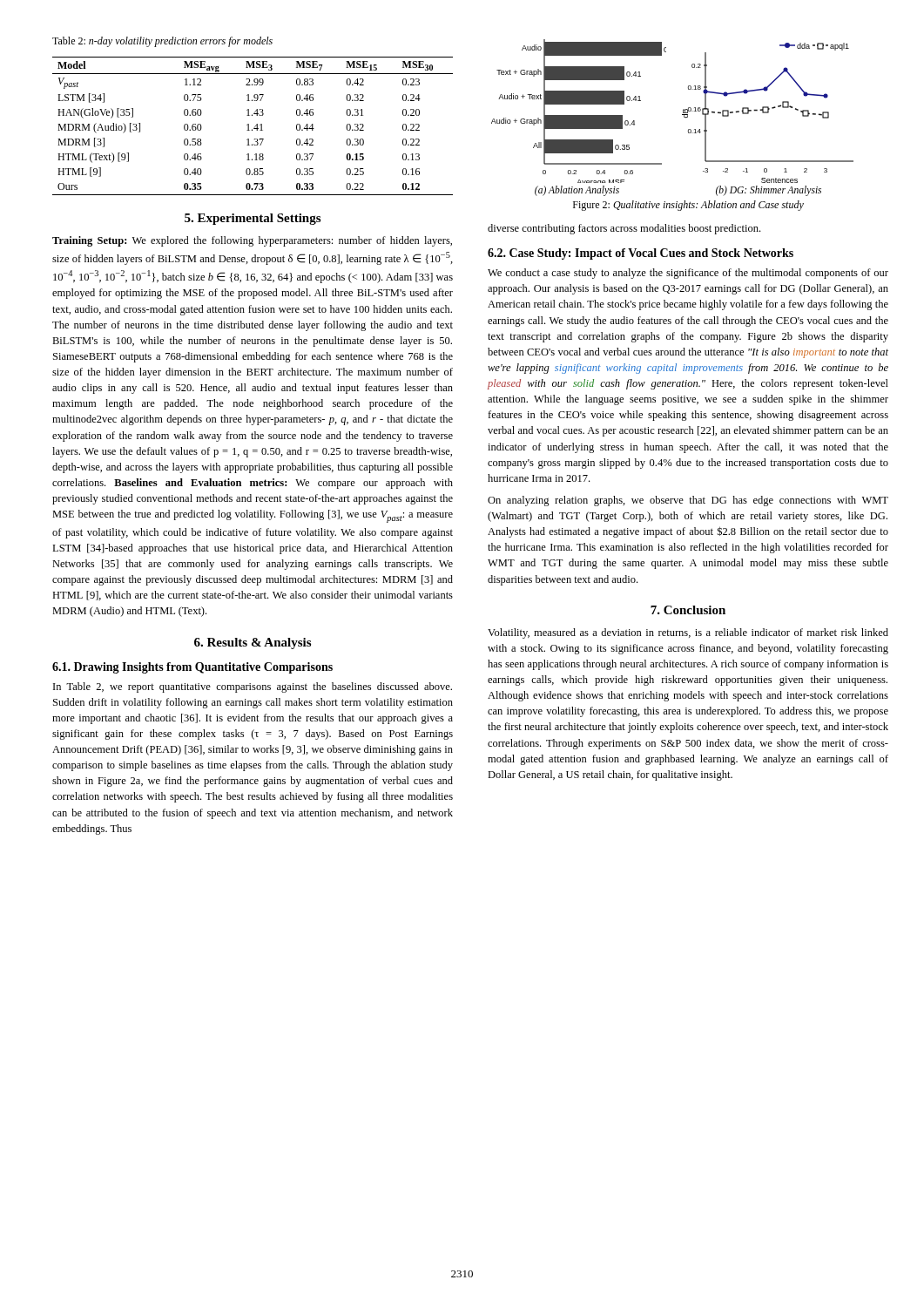Image resolution: width=924 pixels, height=1307 pixels.
Task: Find the bar chart
Action: 688,115
